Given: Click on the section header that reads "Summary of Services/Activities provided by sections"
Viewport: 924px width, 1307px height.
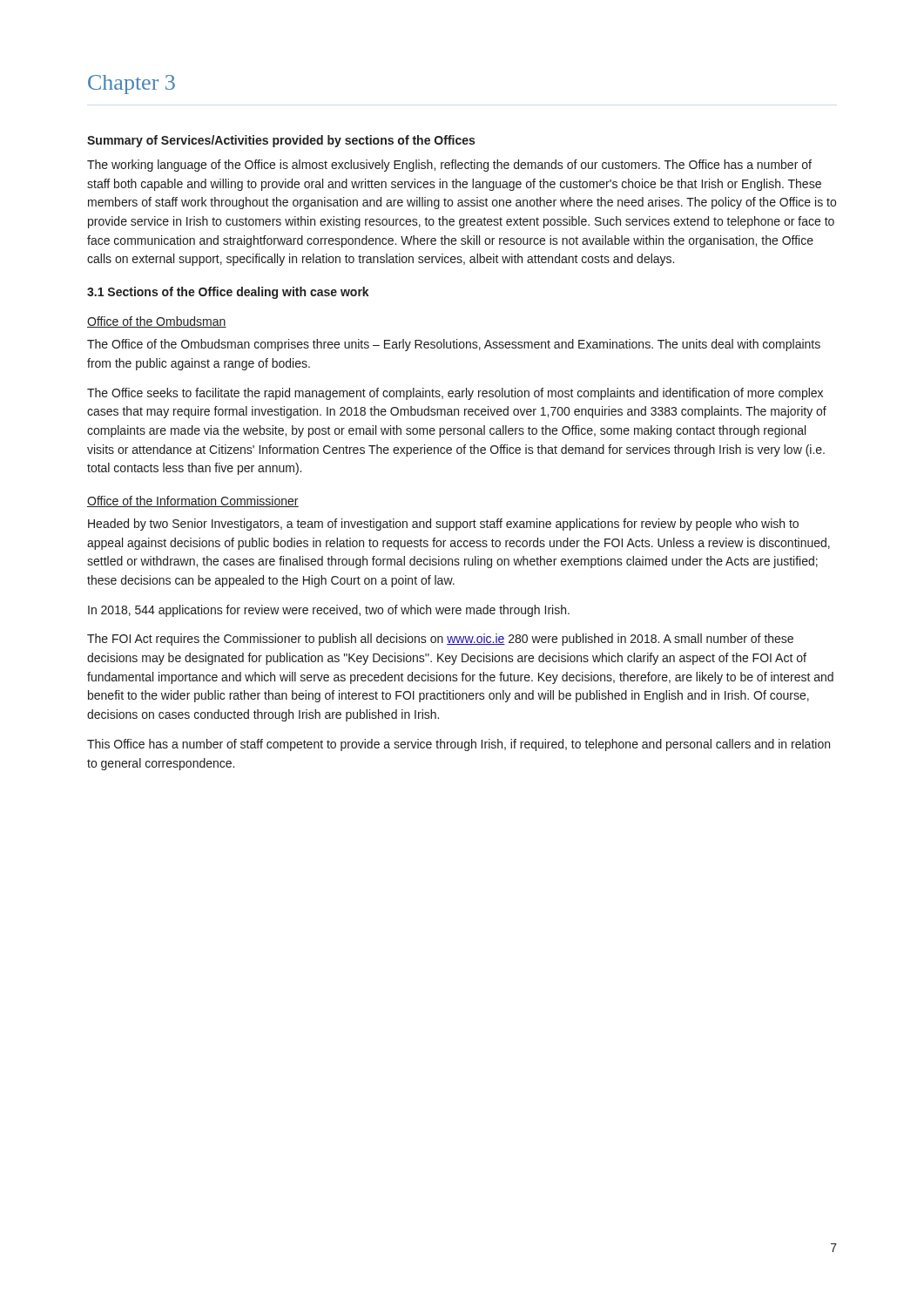Looking at the screenshot, I should pyautogui.click(x=462, y=140).
